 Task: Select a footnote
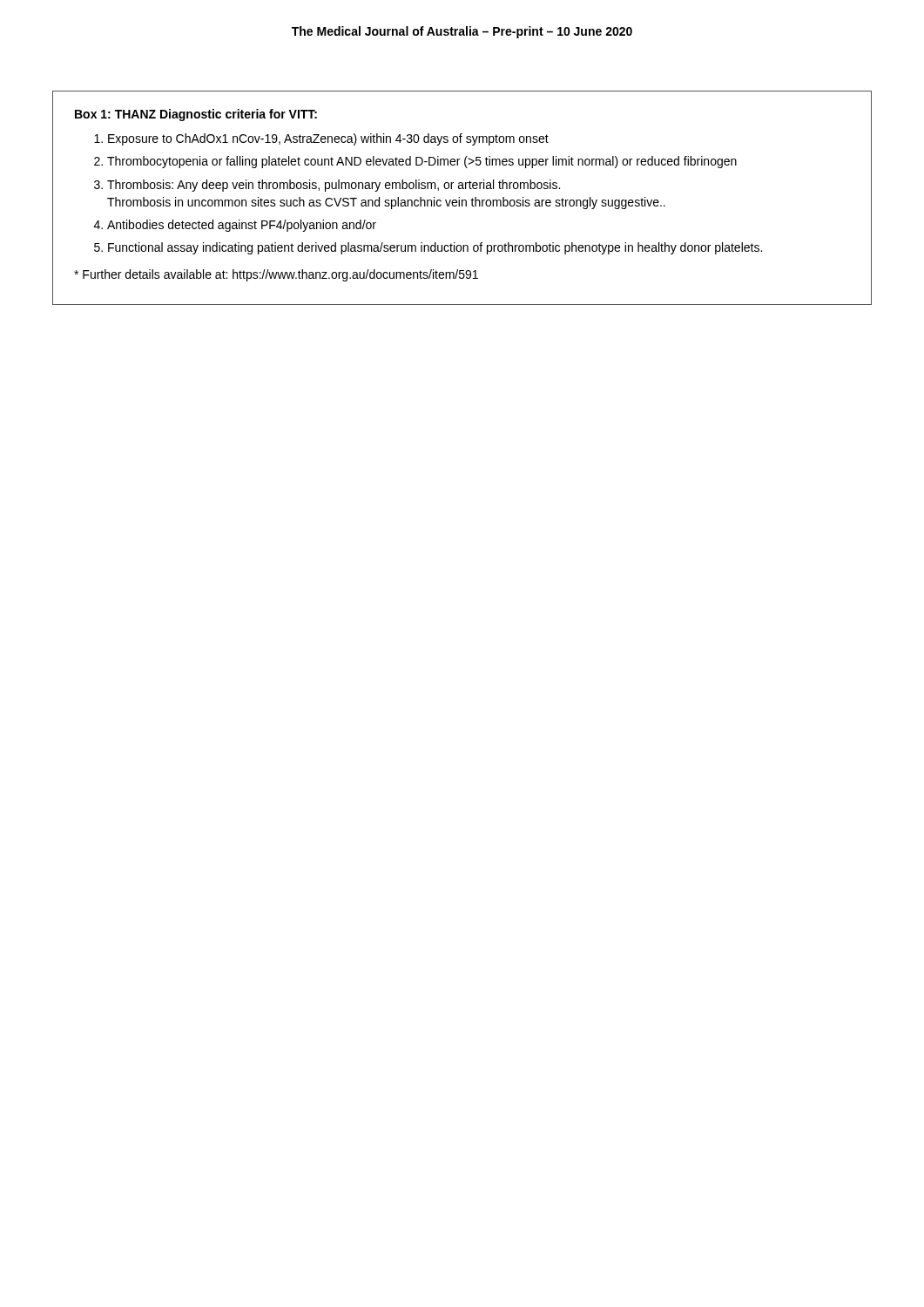(276, 274)
